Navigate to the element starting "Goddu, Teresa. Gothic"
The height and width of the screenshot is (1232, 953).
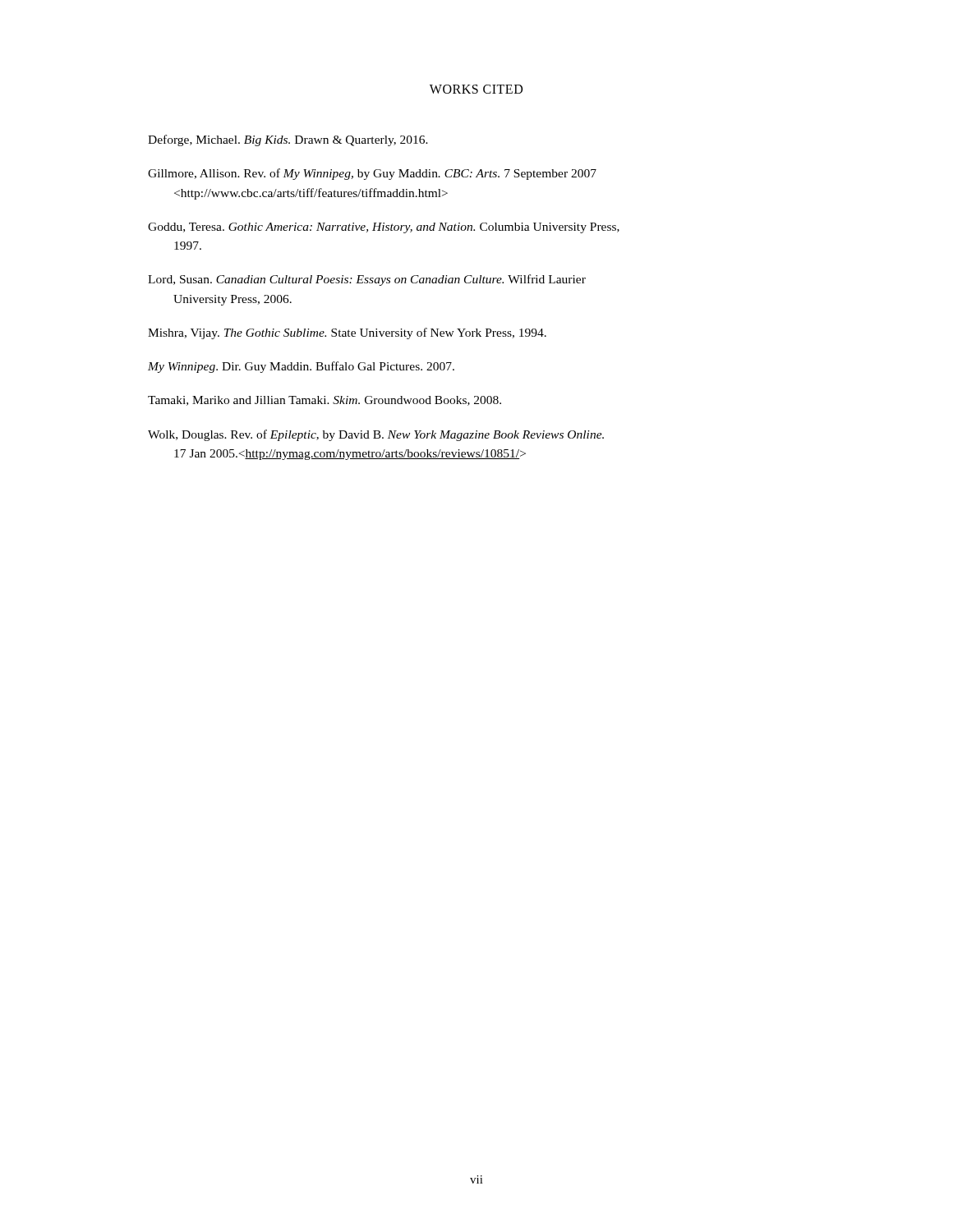pos(384,236)
